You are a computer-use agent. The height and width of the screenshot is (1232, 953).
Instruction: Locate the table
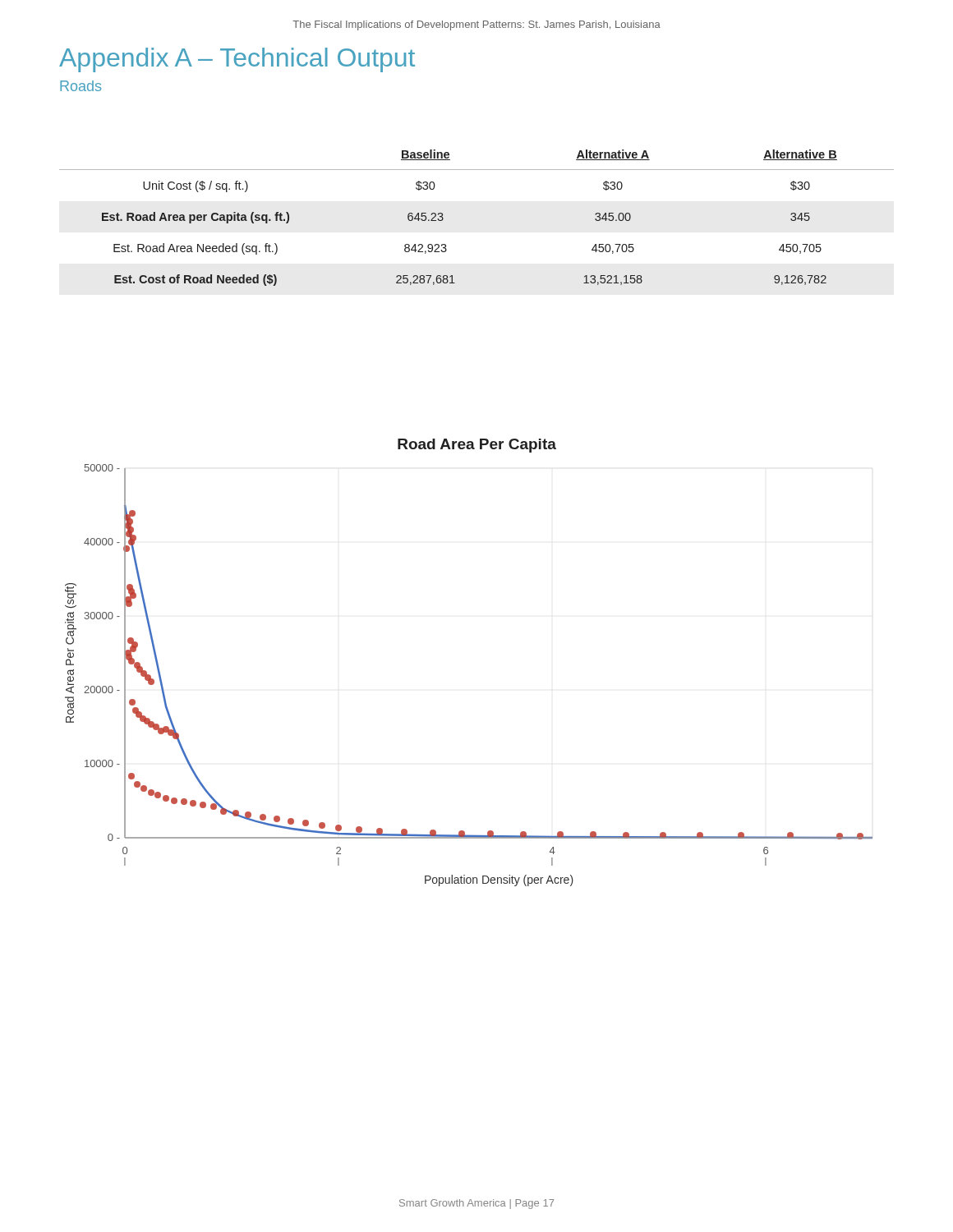point(476,217)
